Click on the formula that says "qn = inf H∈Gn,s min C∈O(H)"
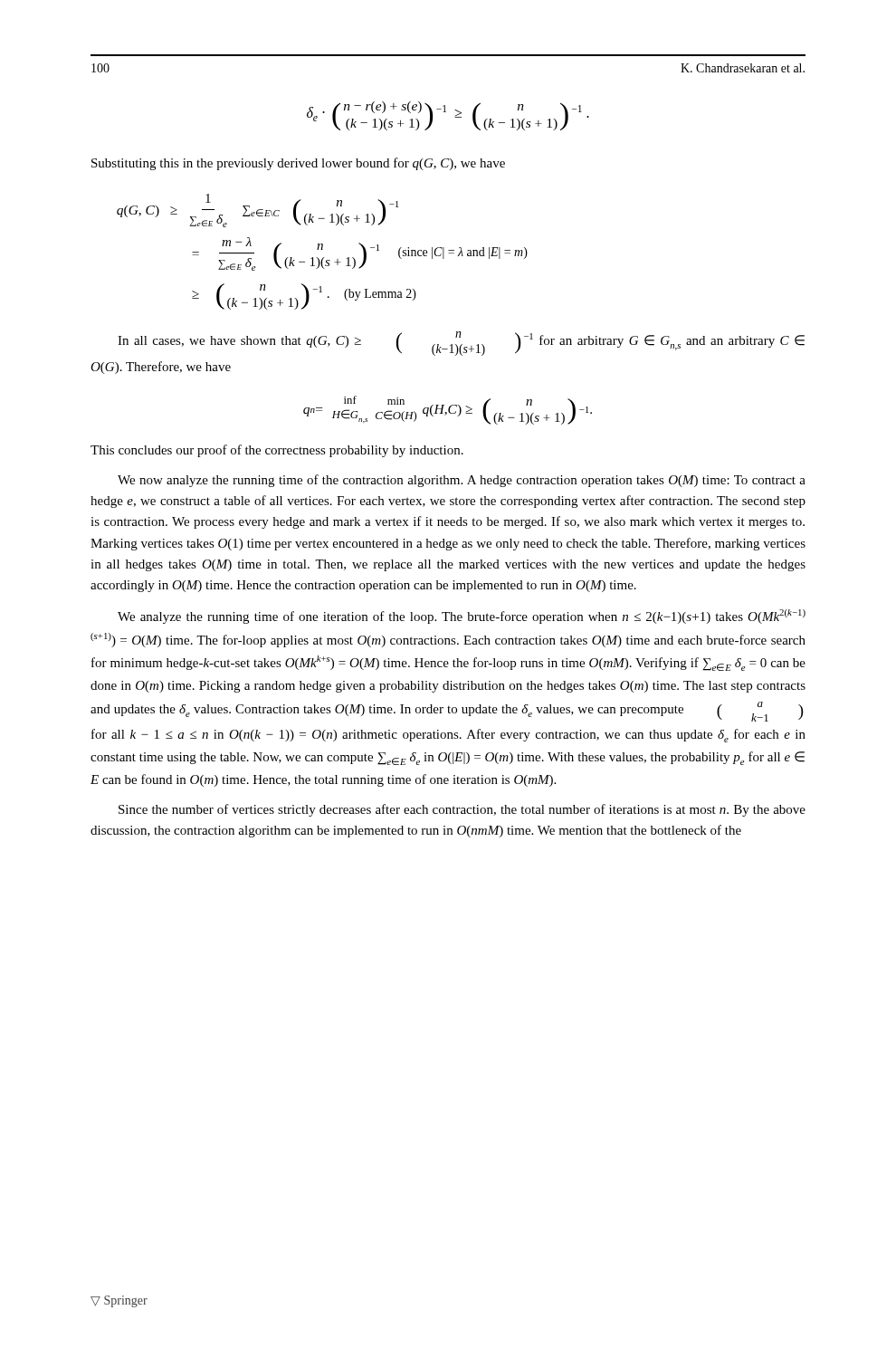Screen dimensions: 1358x896 click(x=448, y=409)
